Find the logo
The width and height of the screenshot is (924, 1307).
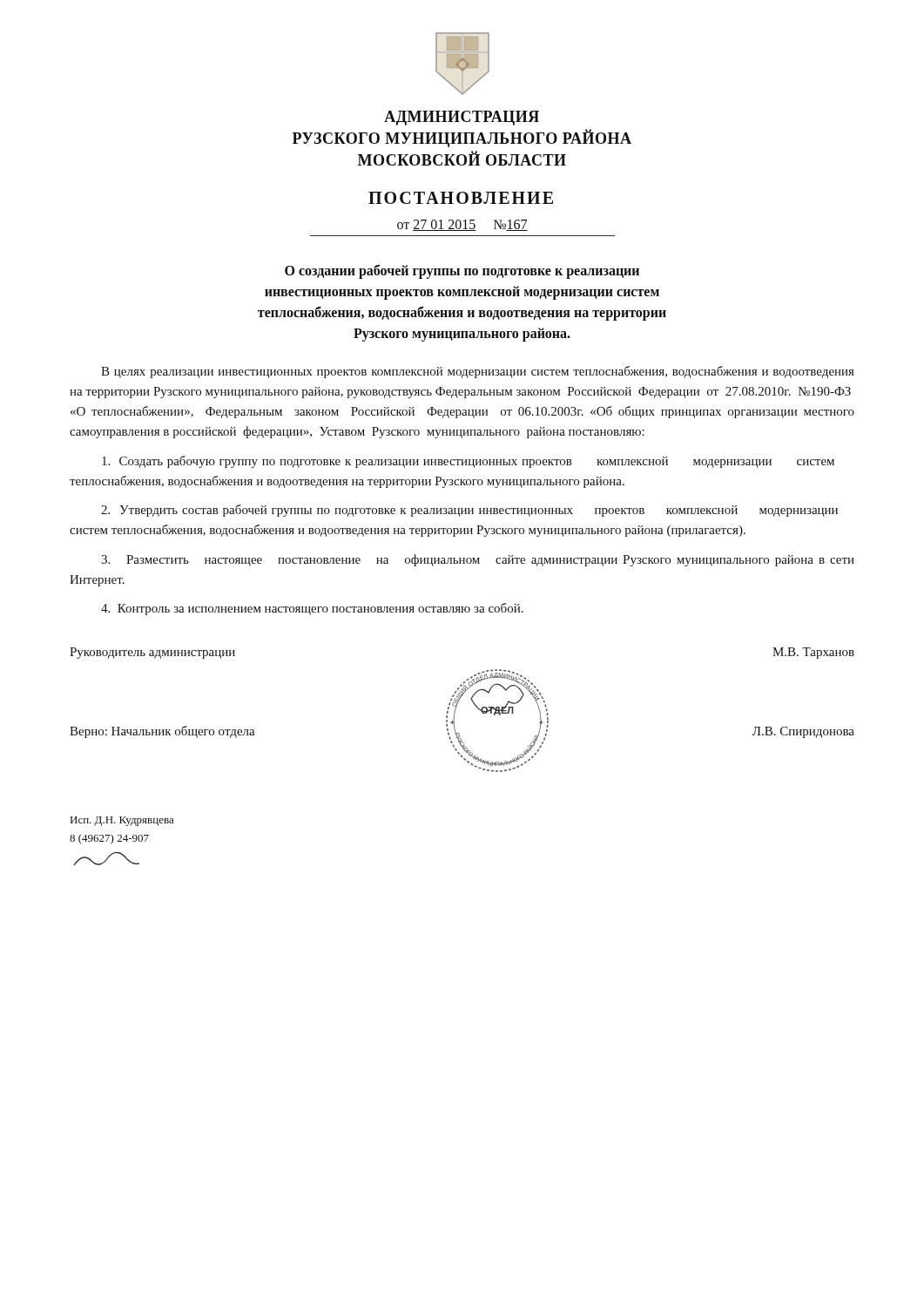click(x=462, y=63)
